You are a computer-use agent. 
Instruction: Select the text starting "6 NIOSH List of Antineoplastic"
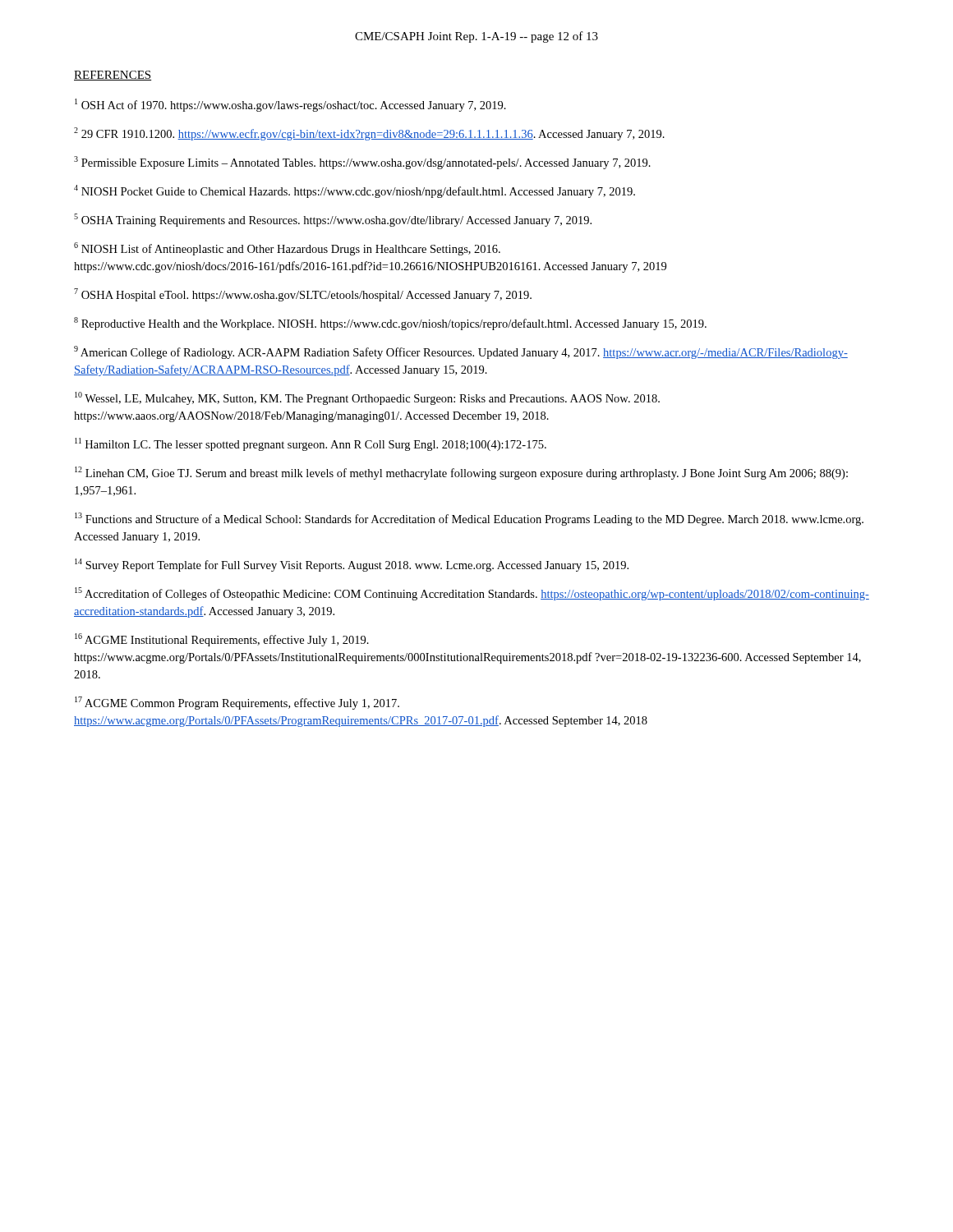click(x=370, y=257)
